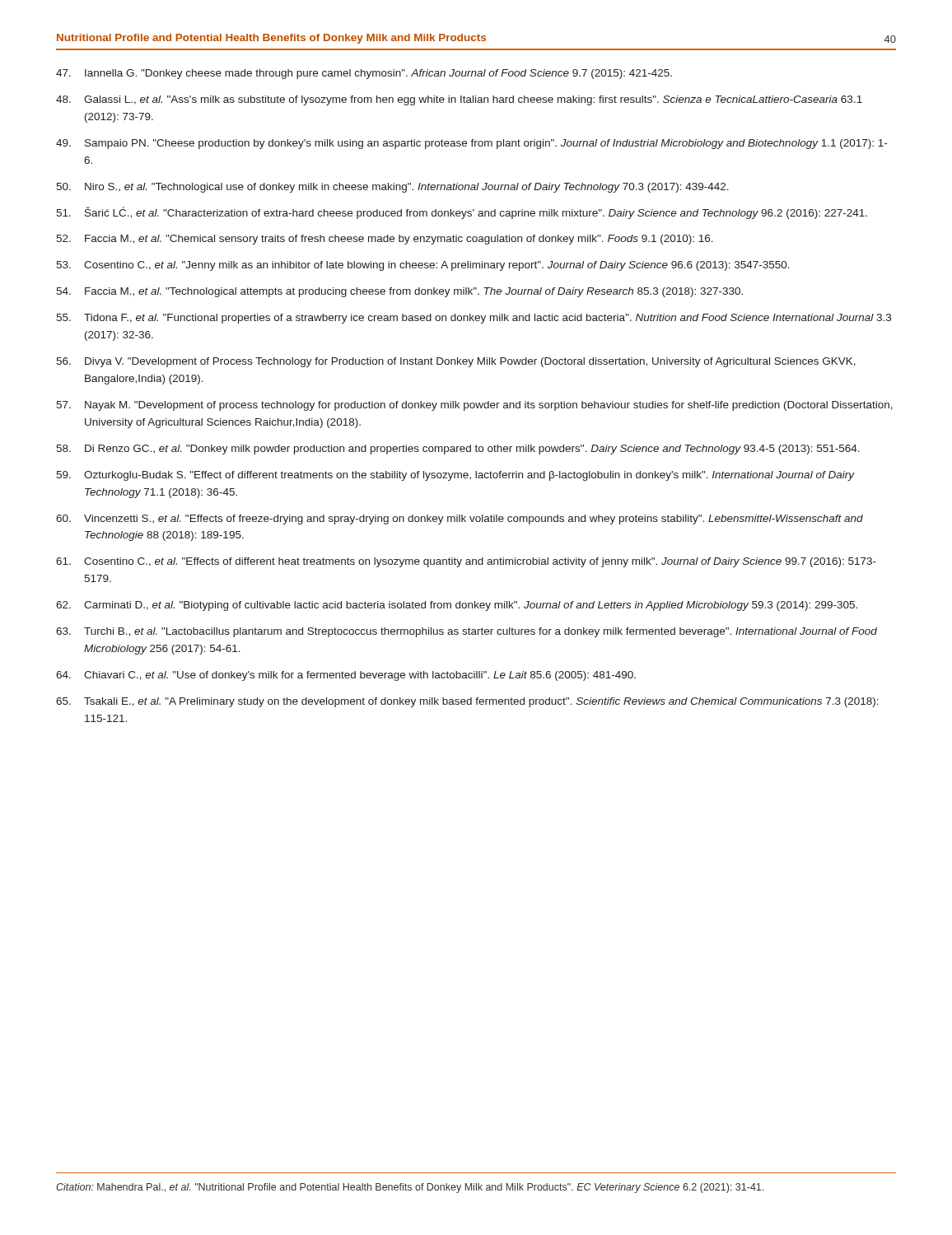Image resolution: width=952 pixels, height=1235 pixels.
Task: Select the list item that says "50. Niro S.,"
Action: 476,187
